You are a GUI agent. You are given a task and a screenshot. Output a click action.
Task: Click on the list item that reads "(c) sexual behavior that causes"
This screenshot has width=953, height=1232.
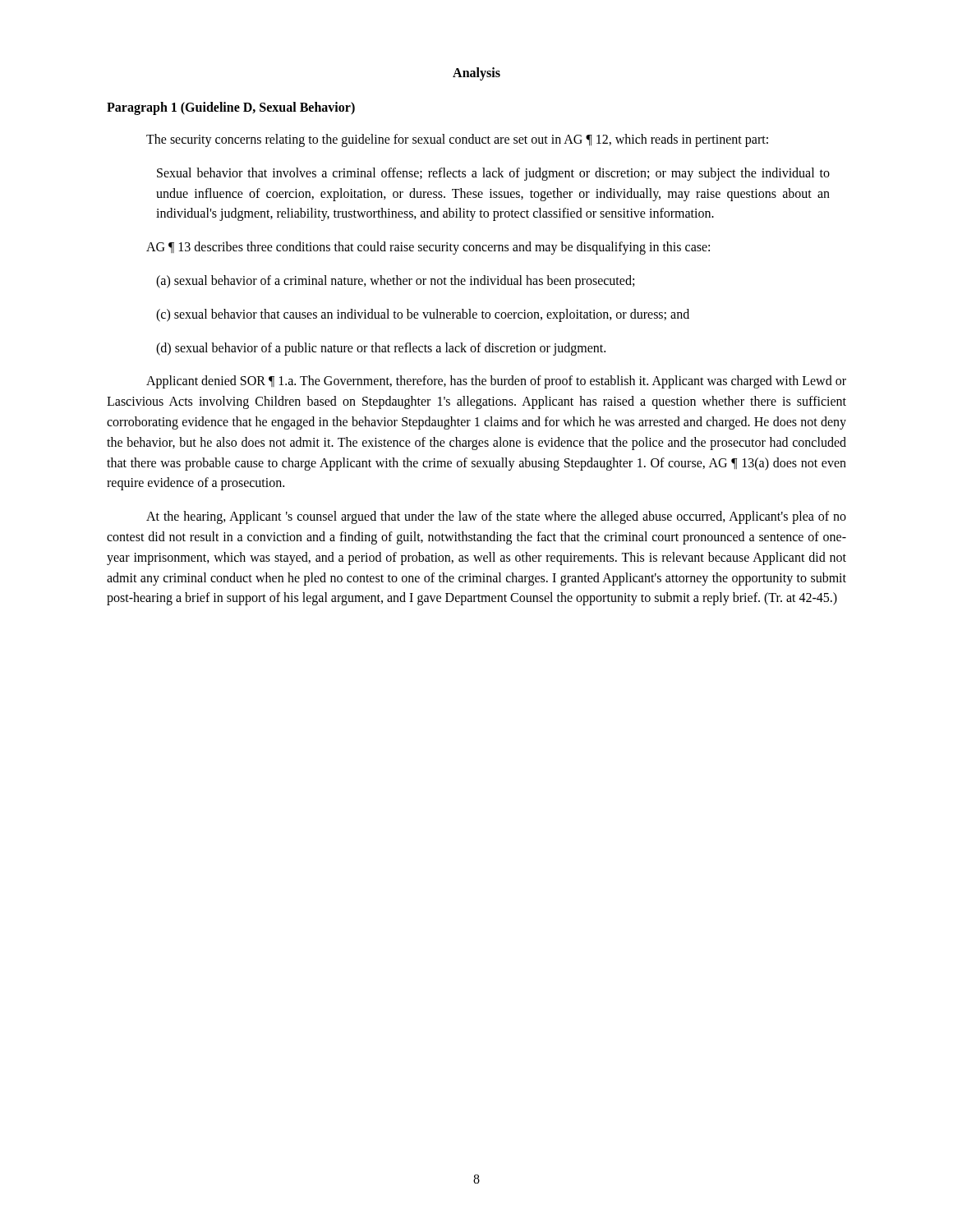tap(423, 314)
